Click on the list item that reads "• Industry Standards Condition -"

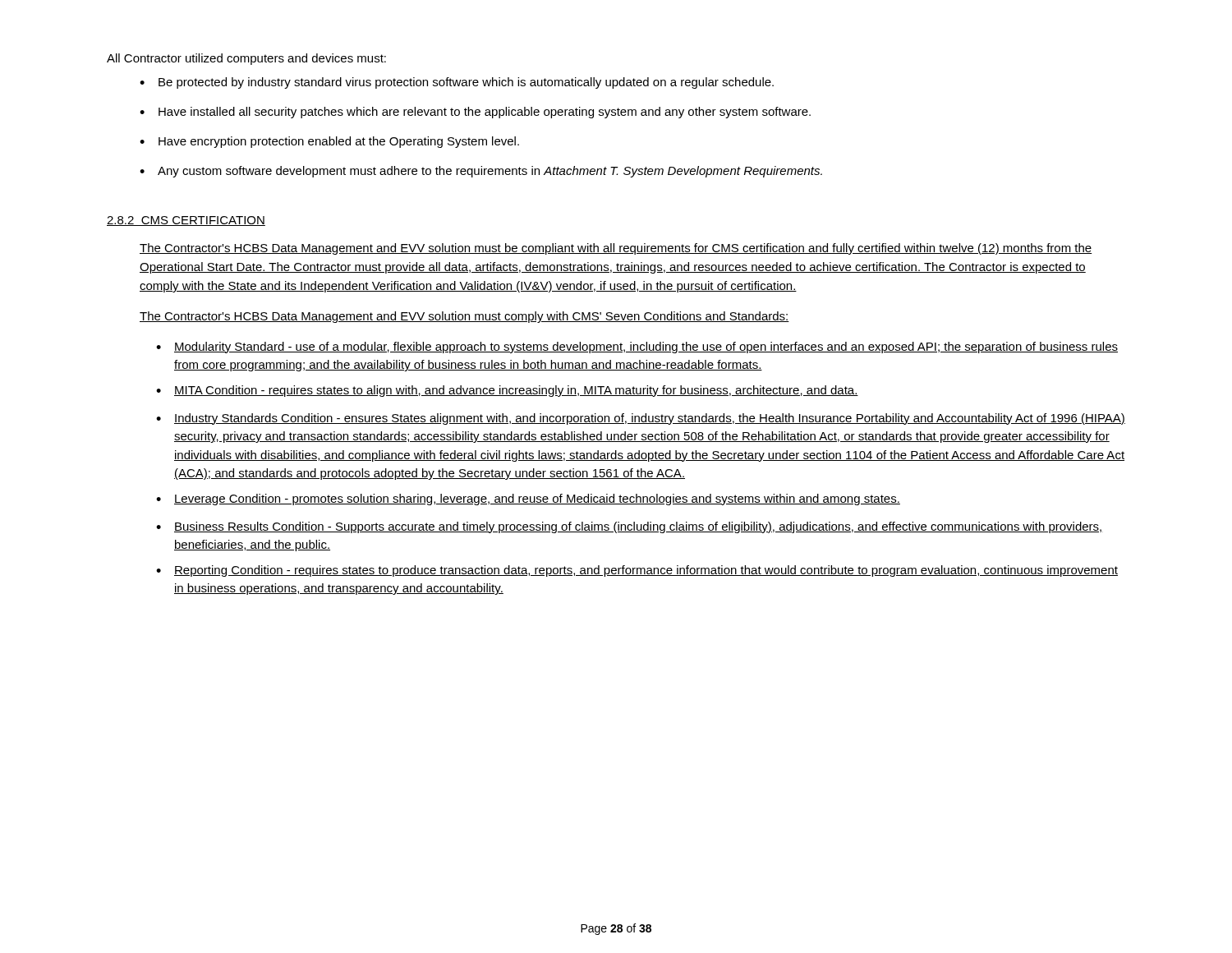(641, 446)
